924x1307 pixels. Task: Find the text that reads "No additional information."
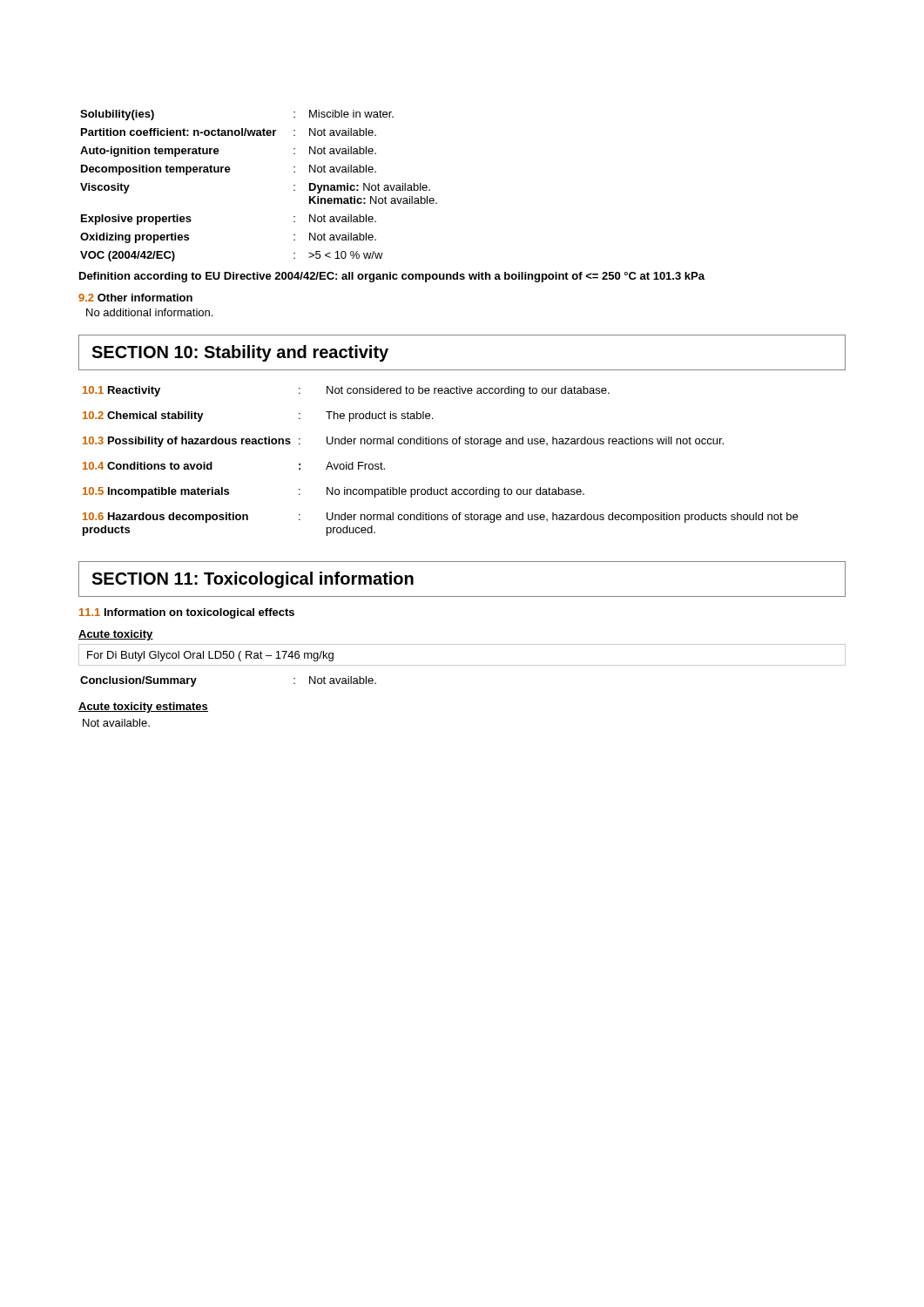(150, 312)
